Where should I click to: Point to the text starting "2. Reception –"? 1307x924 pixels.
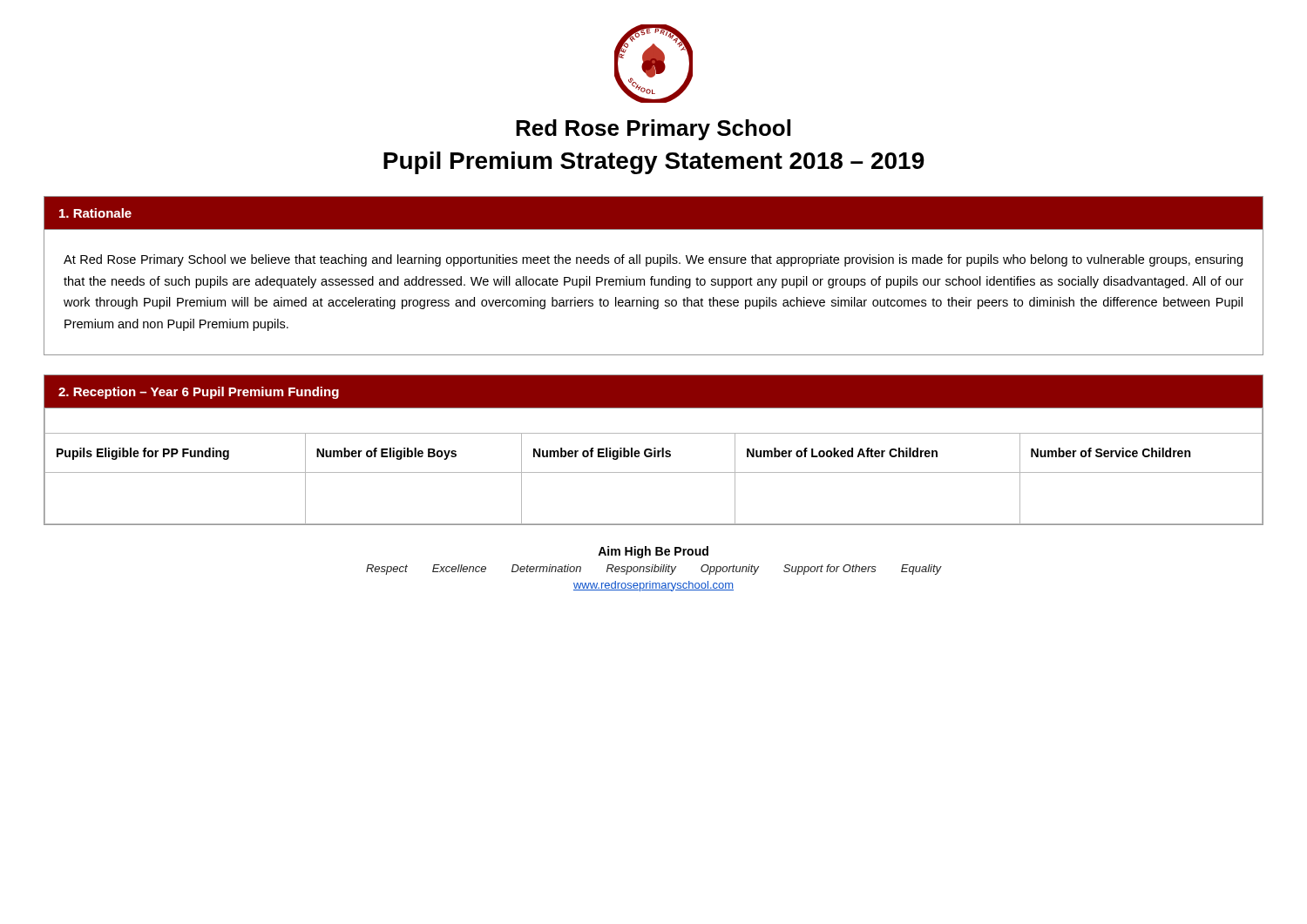coord(199,391)
